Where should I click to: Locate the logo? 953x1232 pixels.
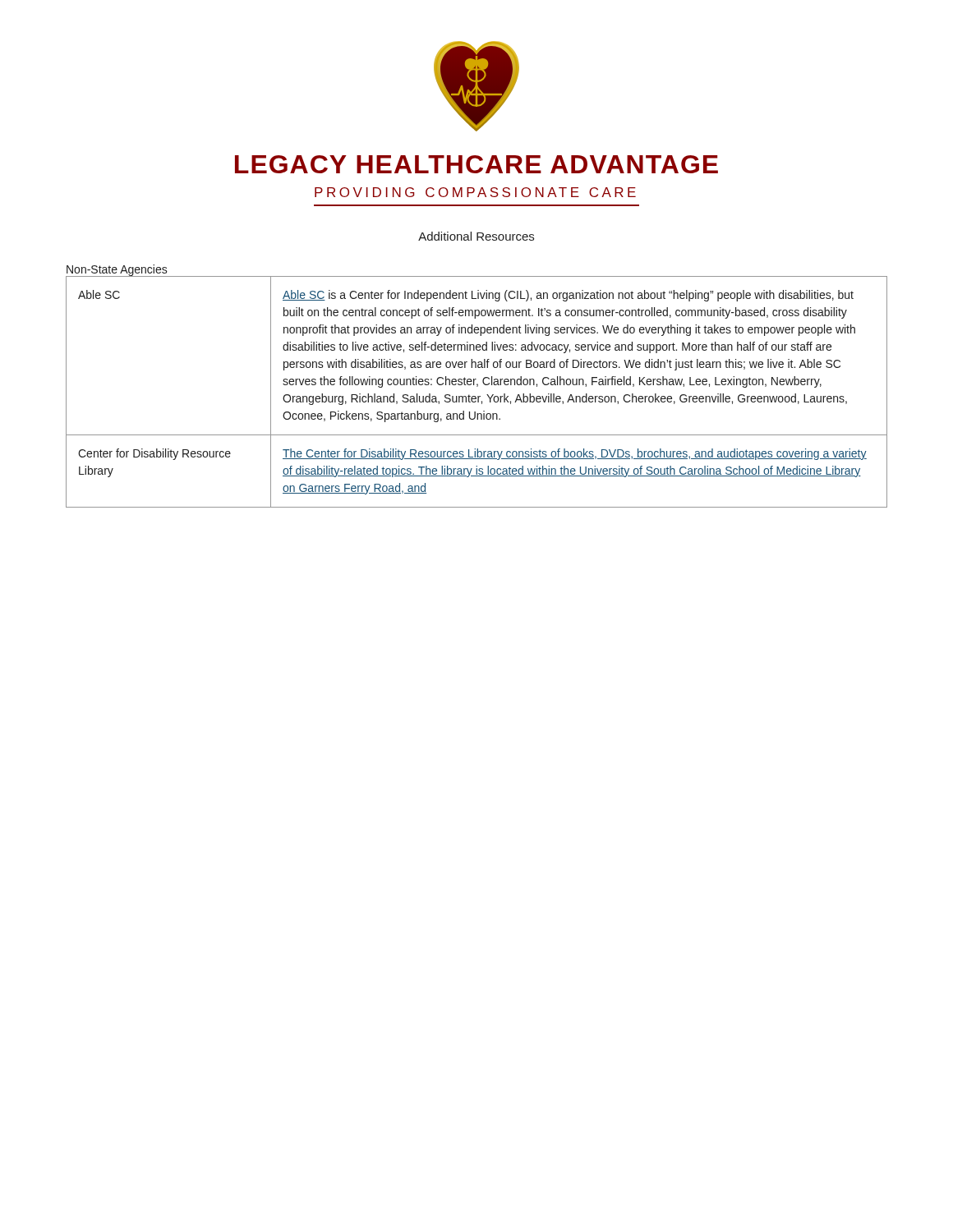[x=476, y=119]
